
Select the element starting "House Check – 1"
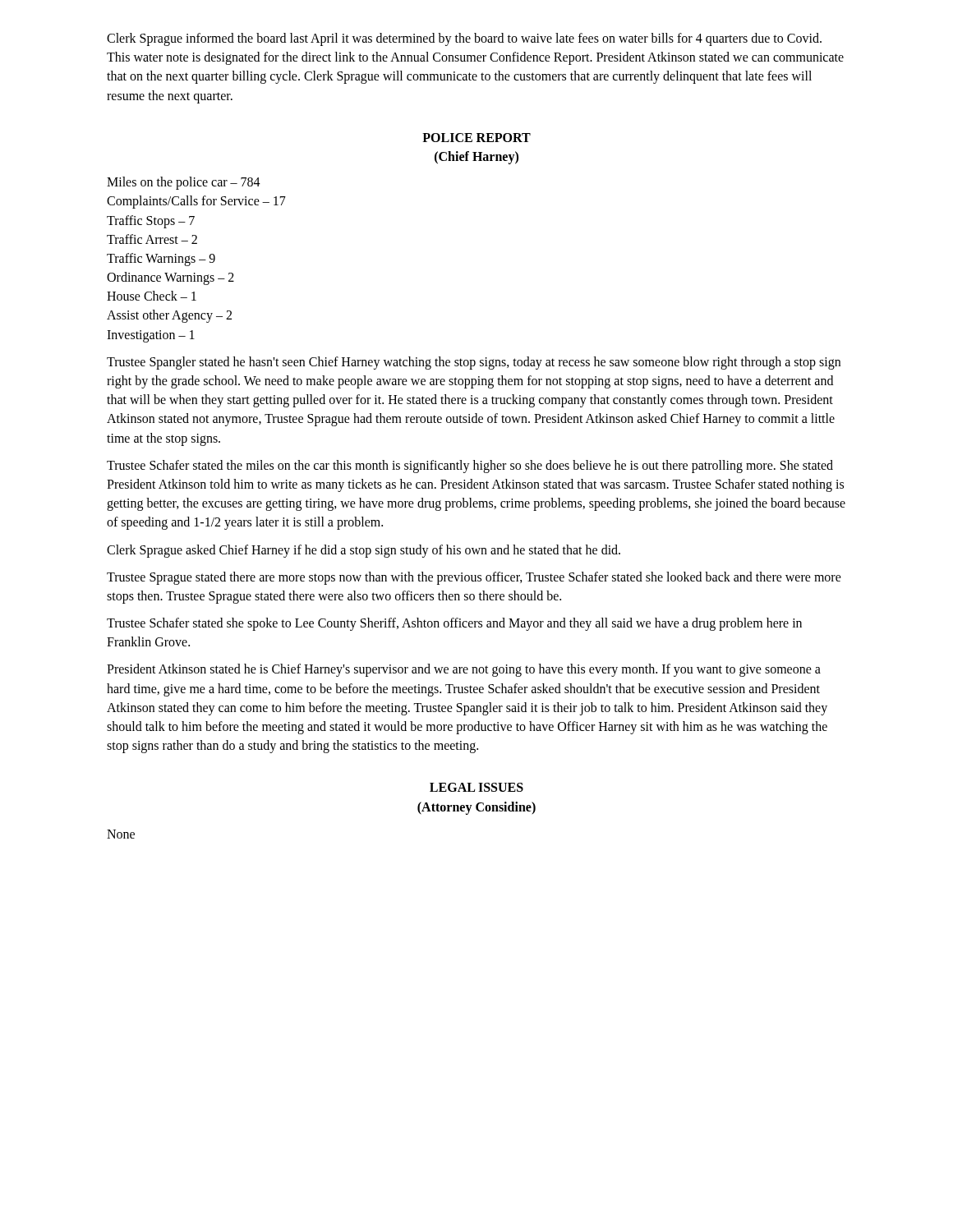click(152, 296)
